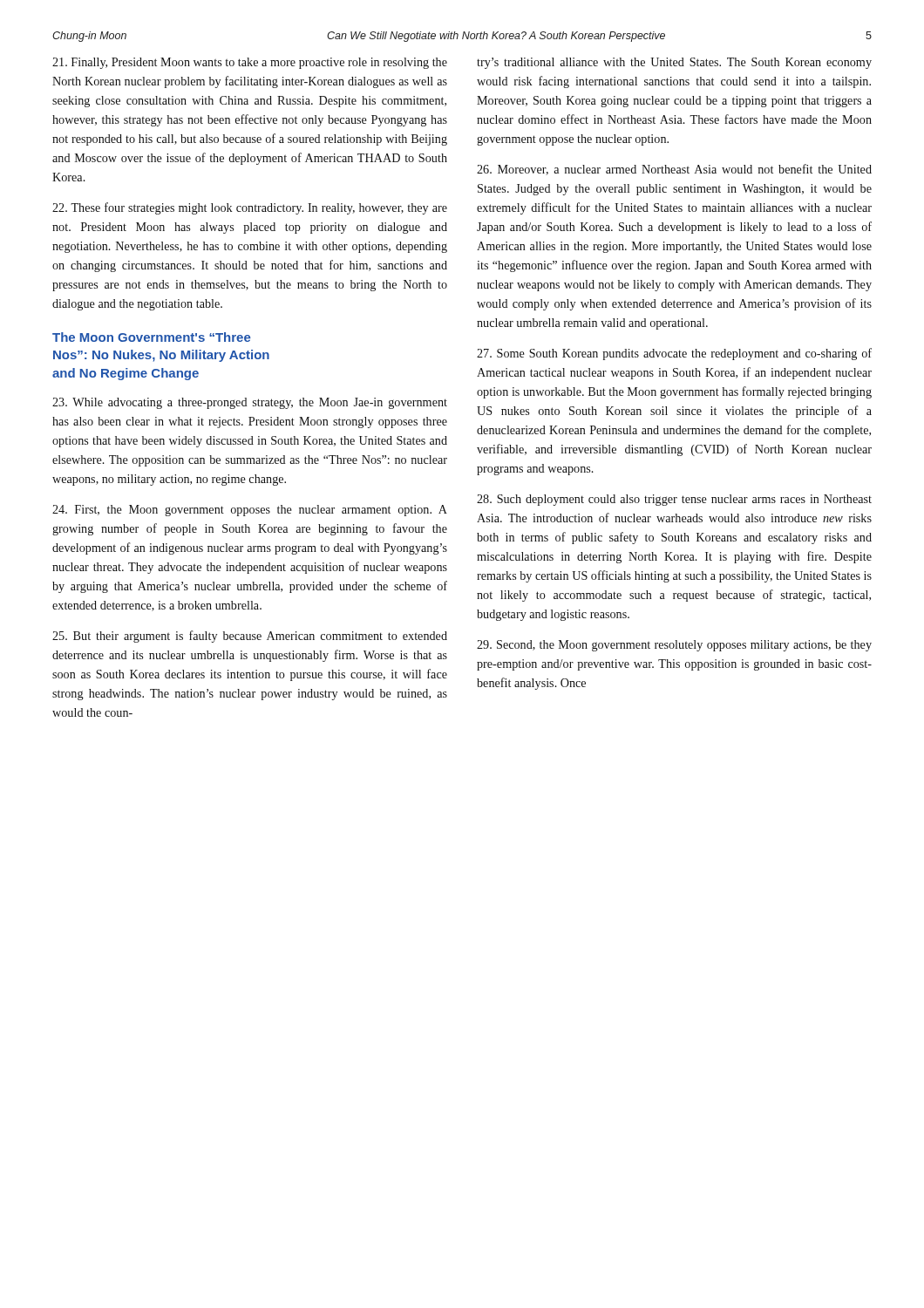924x1308 pixels.
Task: Select the block starting "First, the Moon government opposes the nuclear armament"
Action: tap(250, 557)
